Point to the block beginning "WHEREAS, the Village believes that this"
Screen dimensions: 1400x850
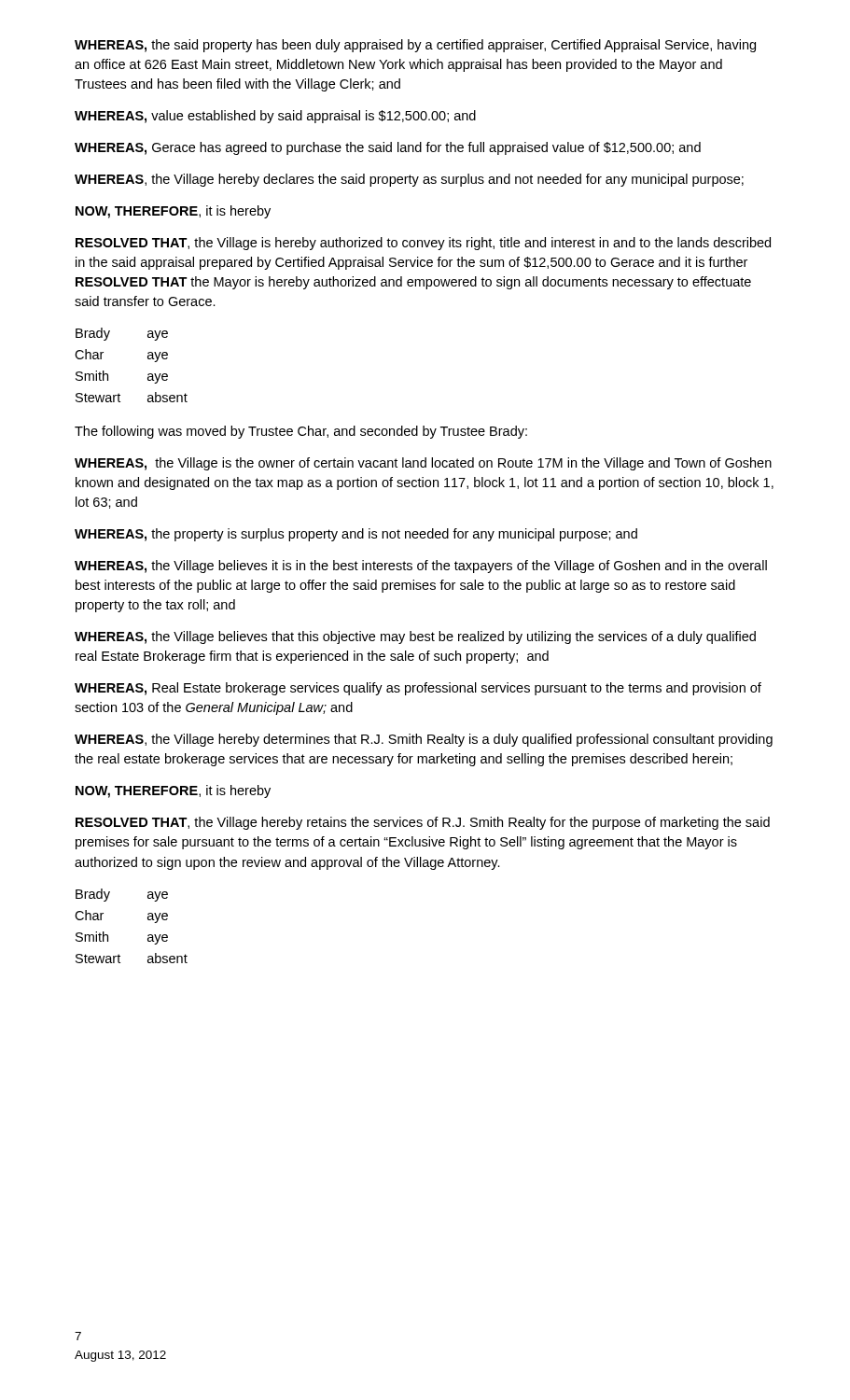pos(416,647)
